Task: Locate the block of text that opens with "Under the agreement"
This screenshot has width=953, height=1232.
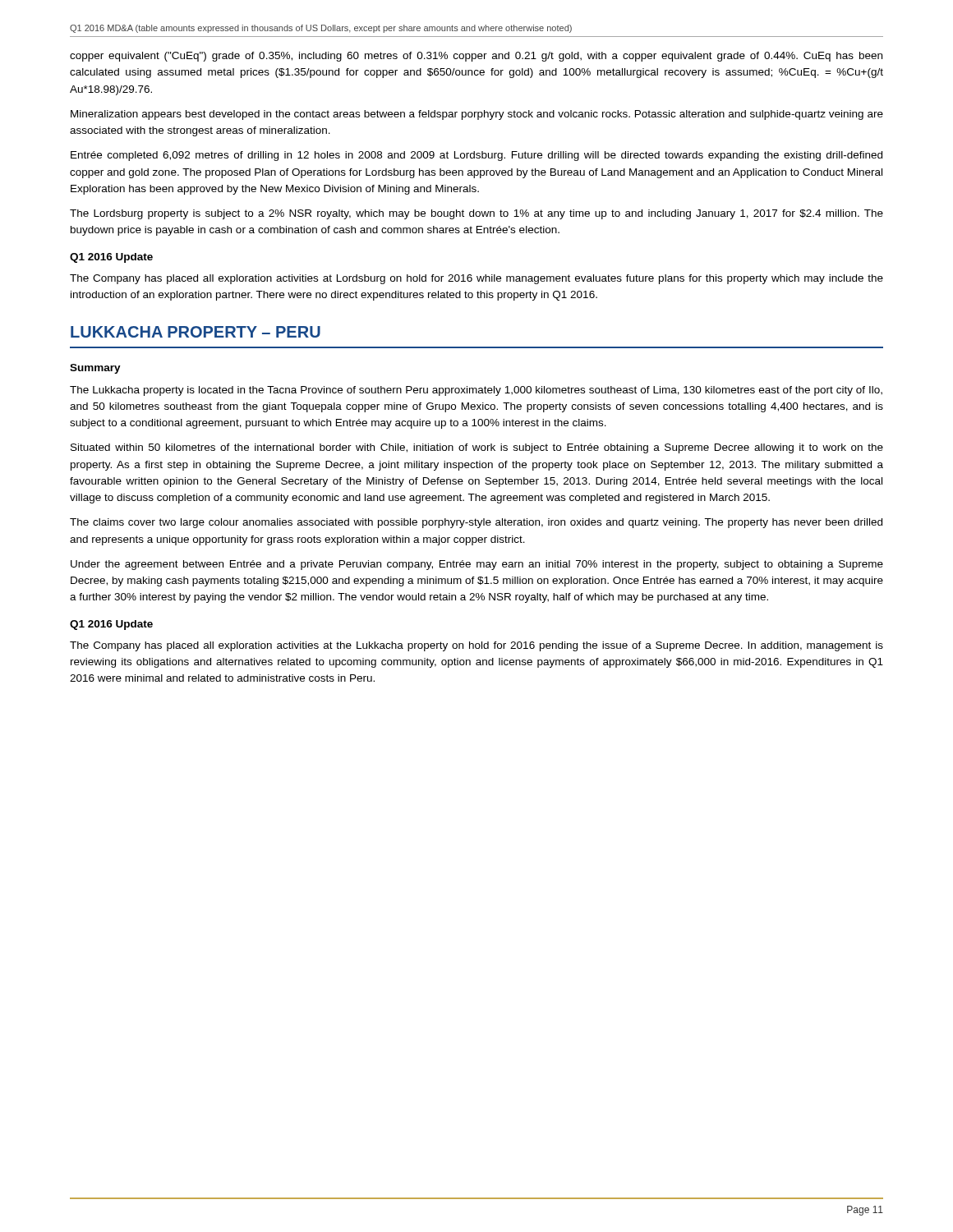Action: click(476, 581)
